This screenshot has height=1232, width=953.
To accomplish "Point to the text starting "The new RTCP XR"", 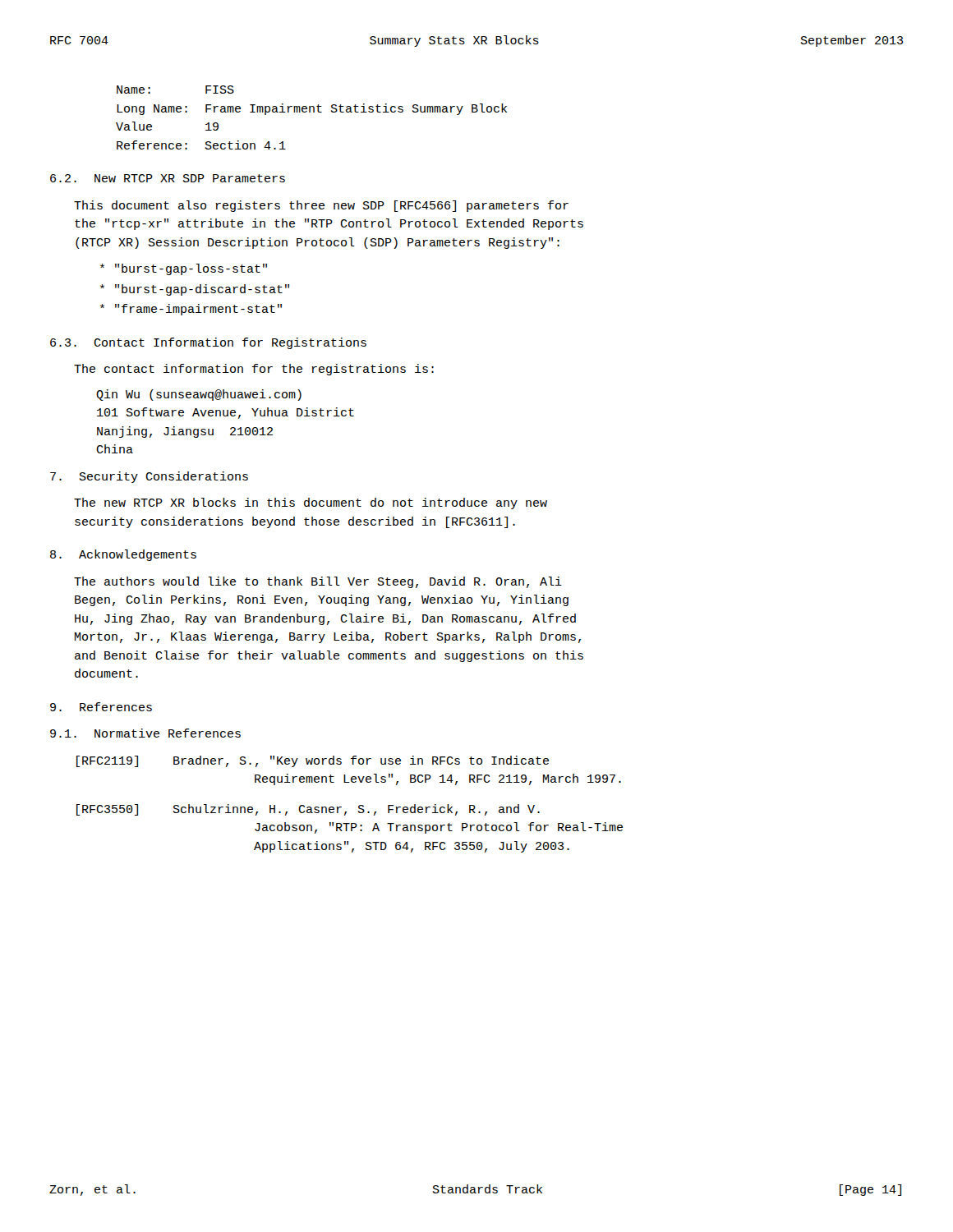I will [311, 513].
